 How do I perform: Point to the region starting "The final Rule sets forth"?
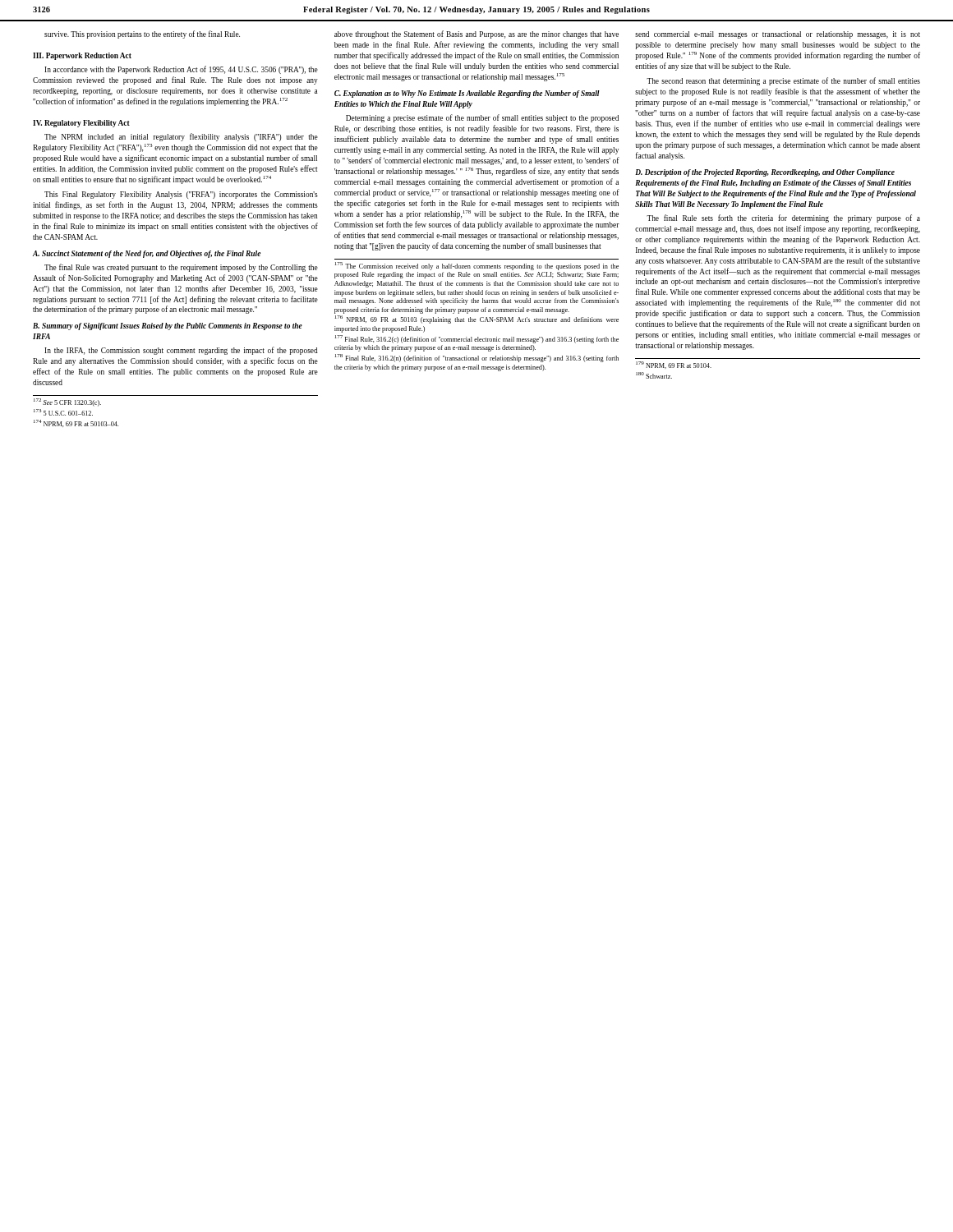778,282
